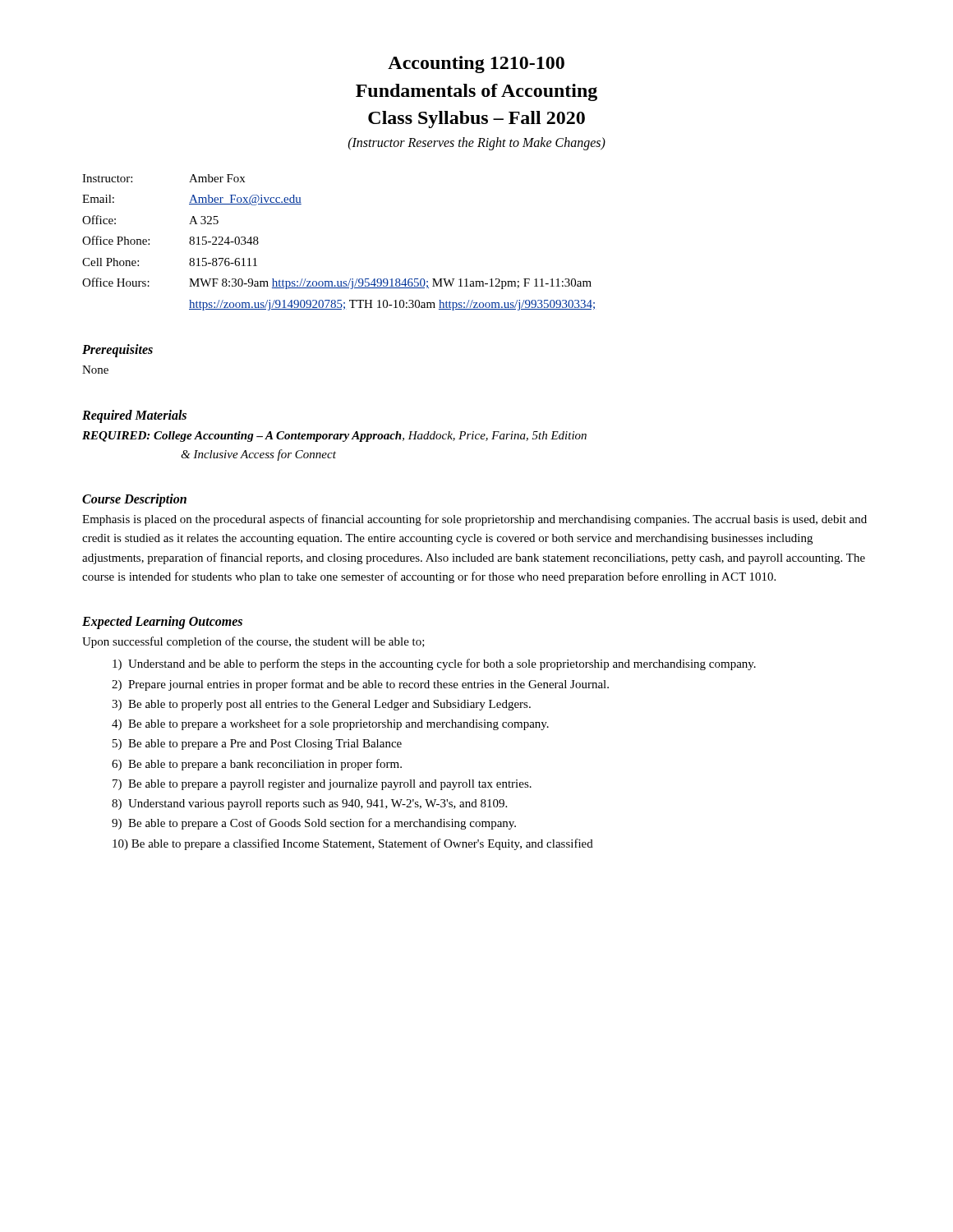This screenshot has height=1232, width=953.
Task: Navigate to the passage starting "6) Be able to"
Action: (x=257, y=763)
